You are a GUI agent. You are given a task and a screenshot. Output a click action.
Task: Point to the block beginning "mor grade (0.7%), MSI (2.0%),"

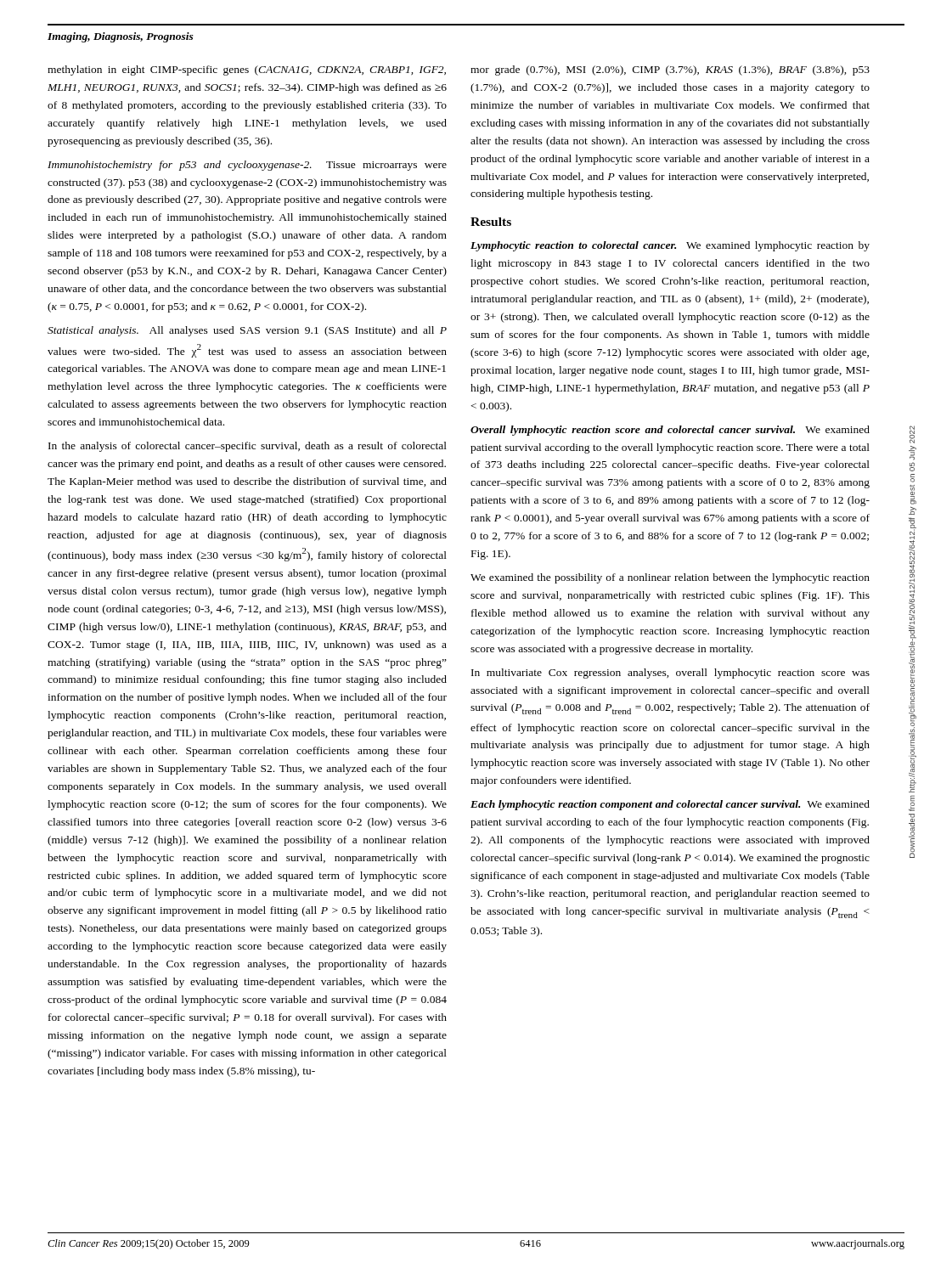670,132
